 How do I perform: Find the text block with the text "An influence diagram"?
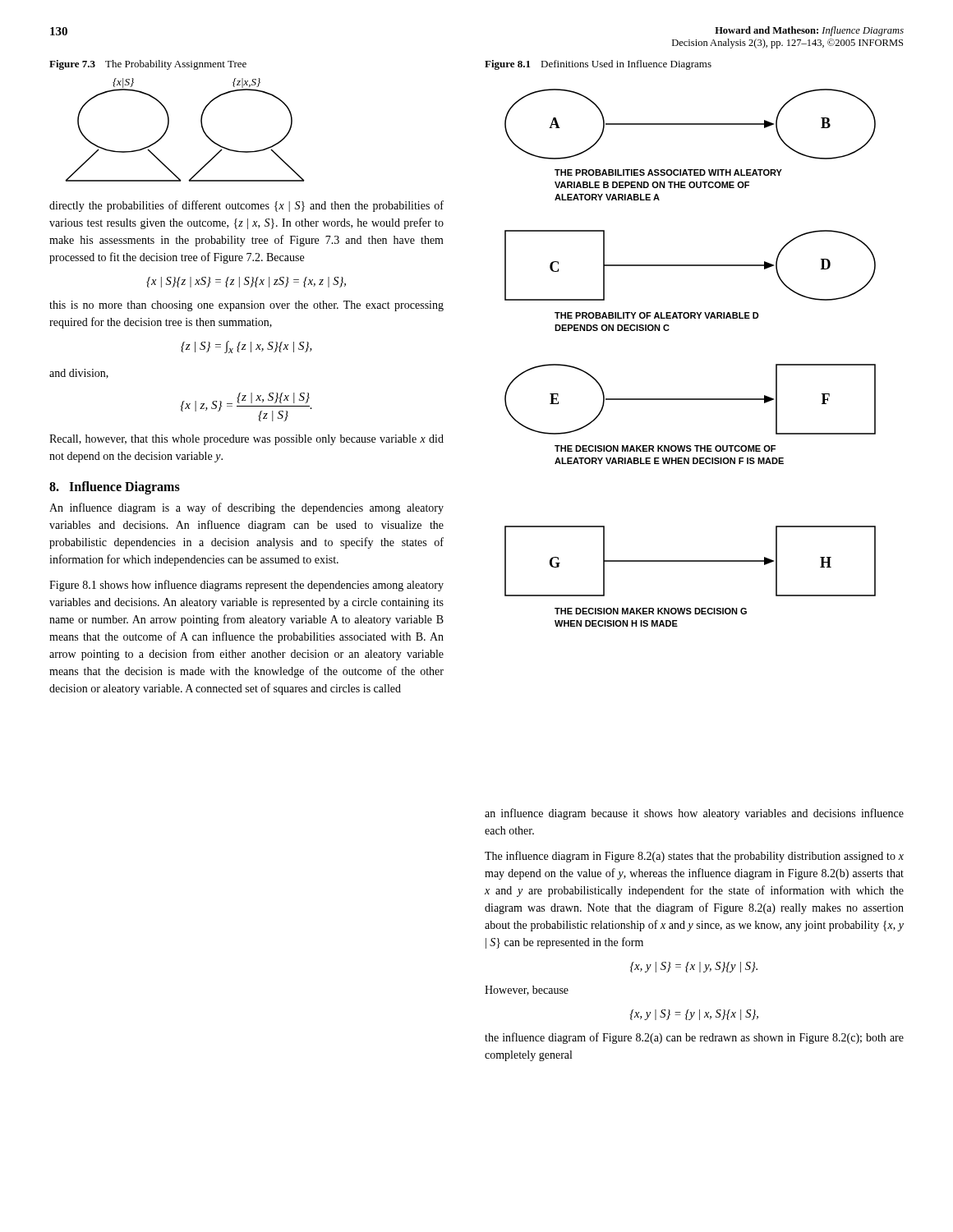click(x=246, y=598)
